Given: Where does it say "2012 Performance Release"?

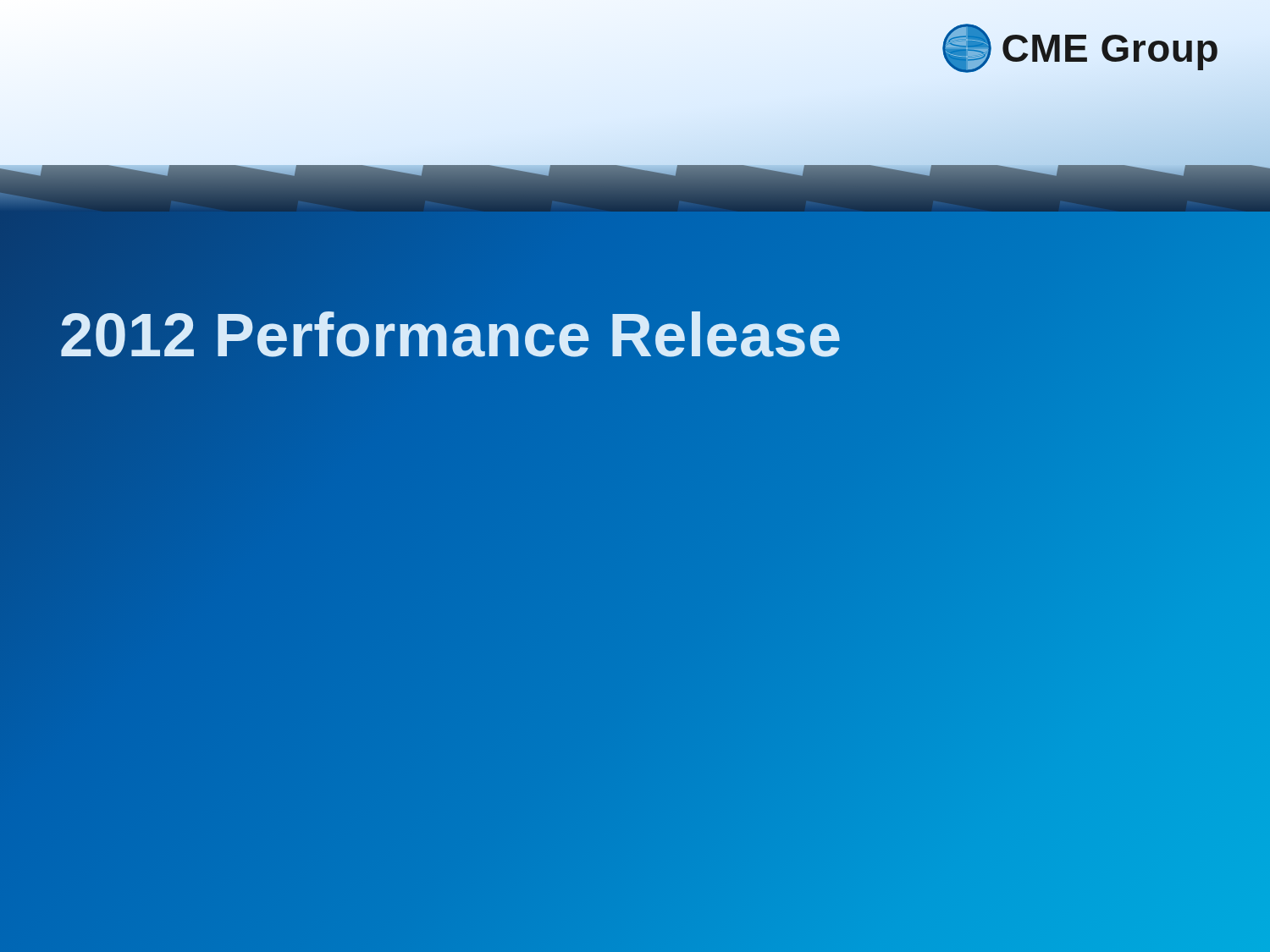Looking at the screenshot, I should pyautogui.click(x=451, y=335).
